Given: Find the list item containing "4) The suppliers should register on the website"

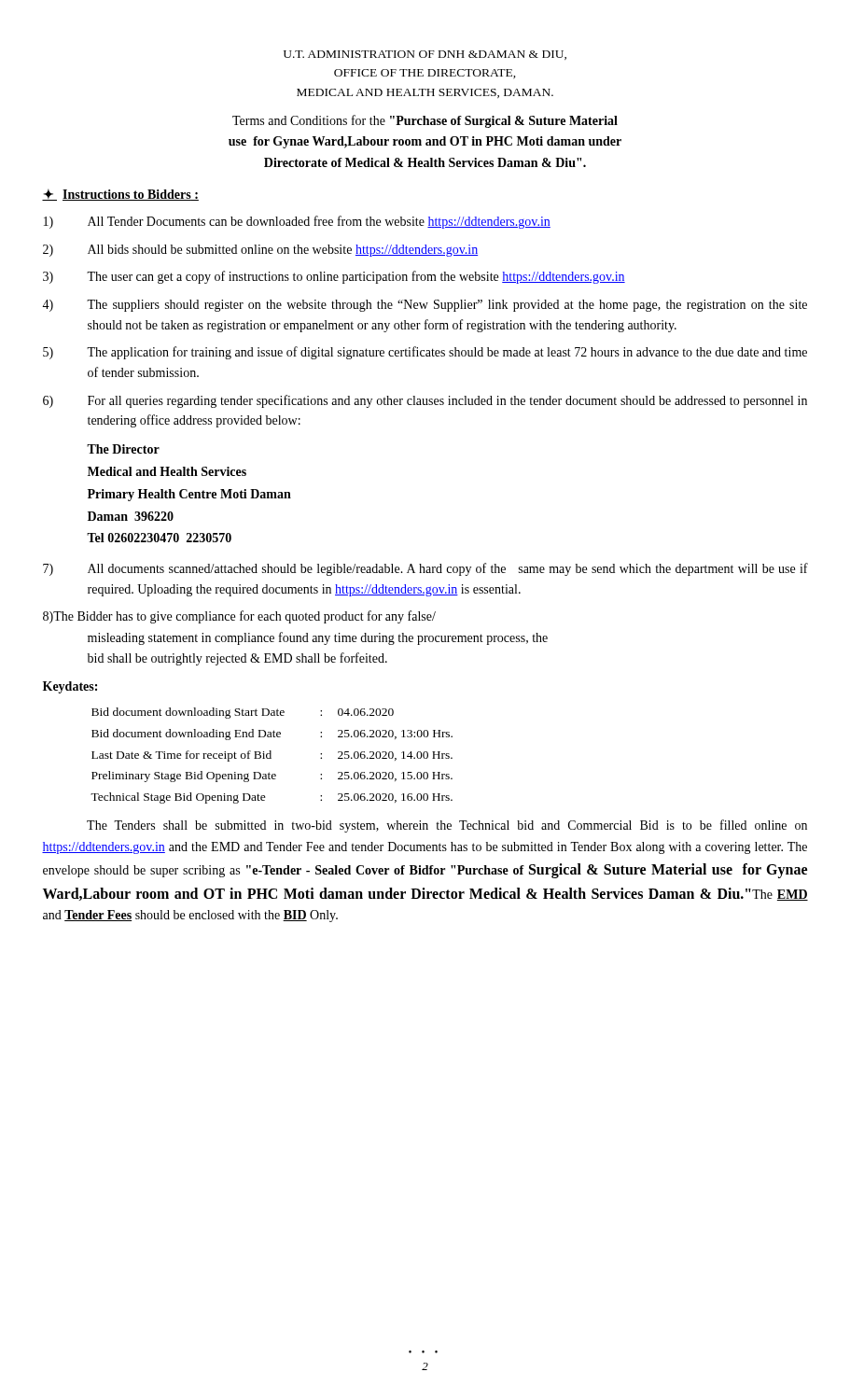Looking at the screenshot, I should [x=425, y=315].
